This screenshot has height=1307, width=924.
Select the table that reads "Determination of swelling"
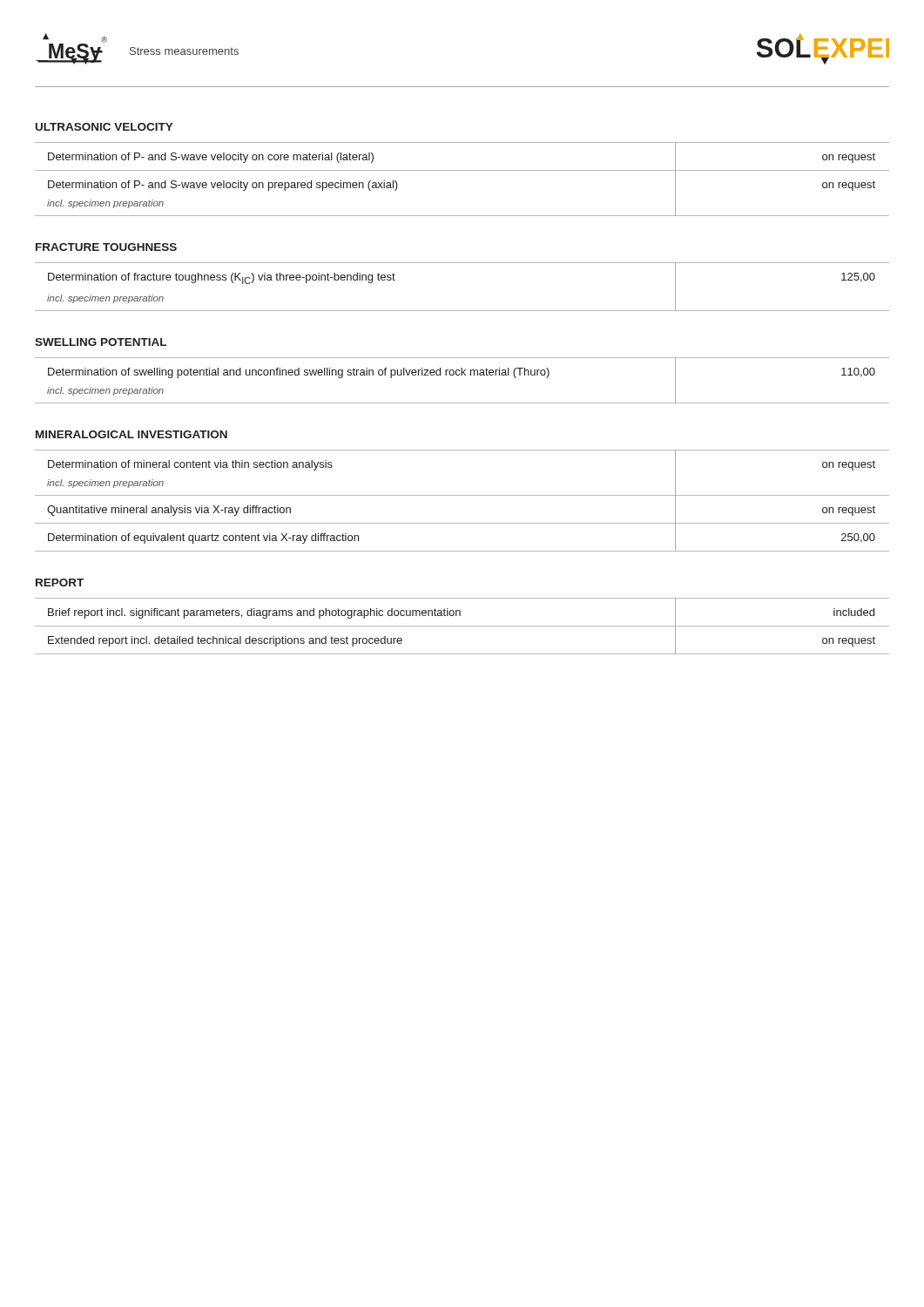(x=462, y=380)
